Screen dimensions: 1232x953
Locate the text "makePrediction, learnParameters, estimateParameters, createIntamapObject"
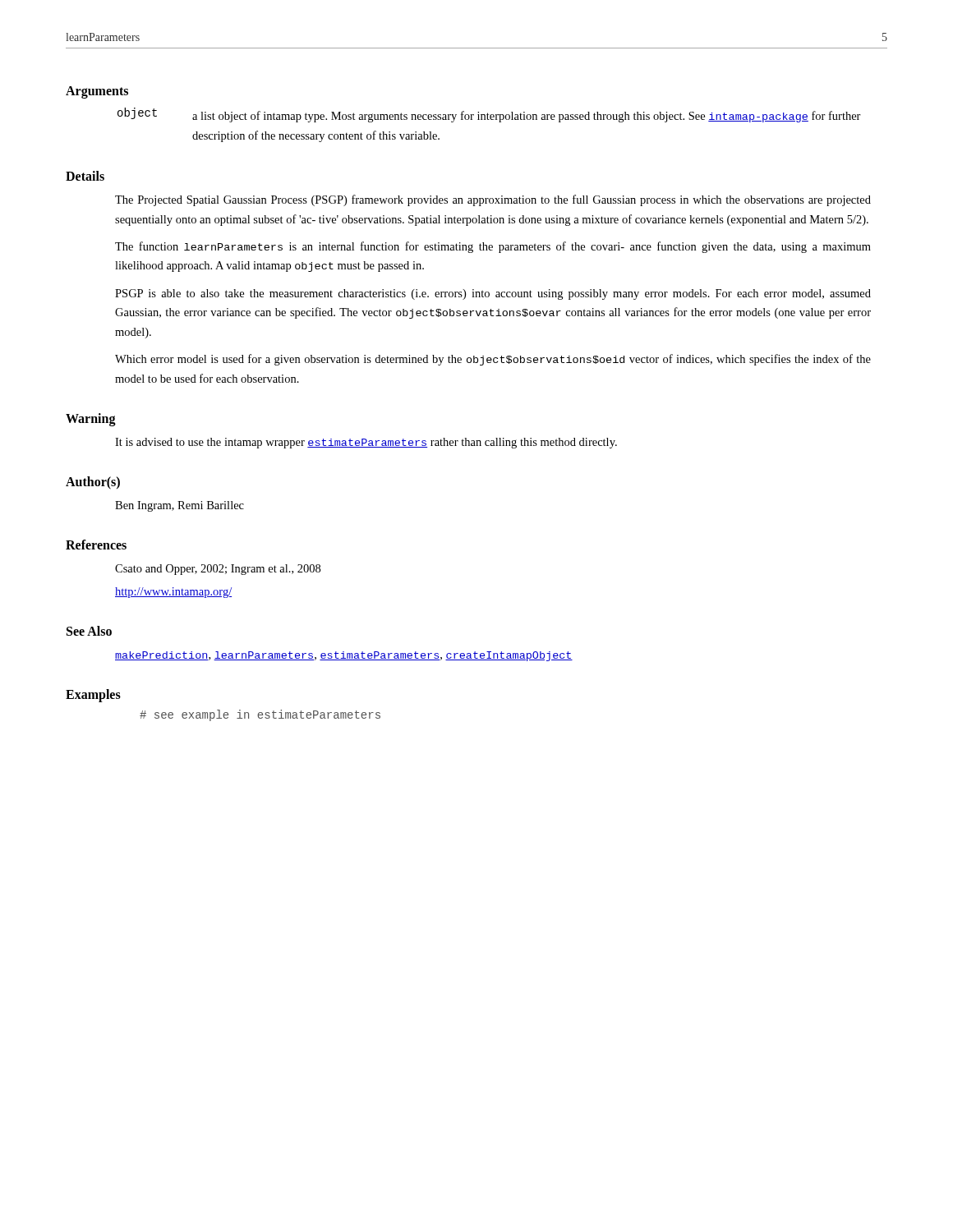[344, 655]
